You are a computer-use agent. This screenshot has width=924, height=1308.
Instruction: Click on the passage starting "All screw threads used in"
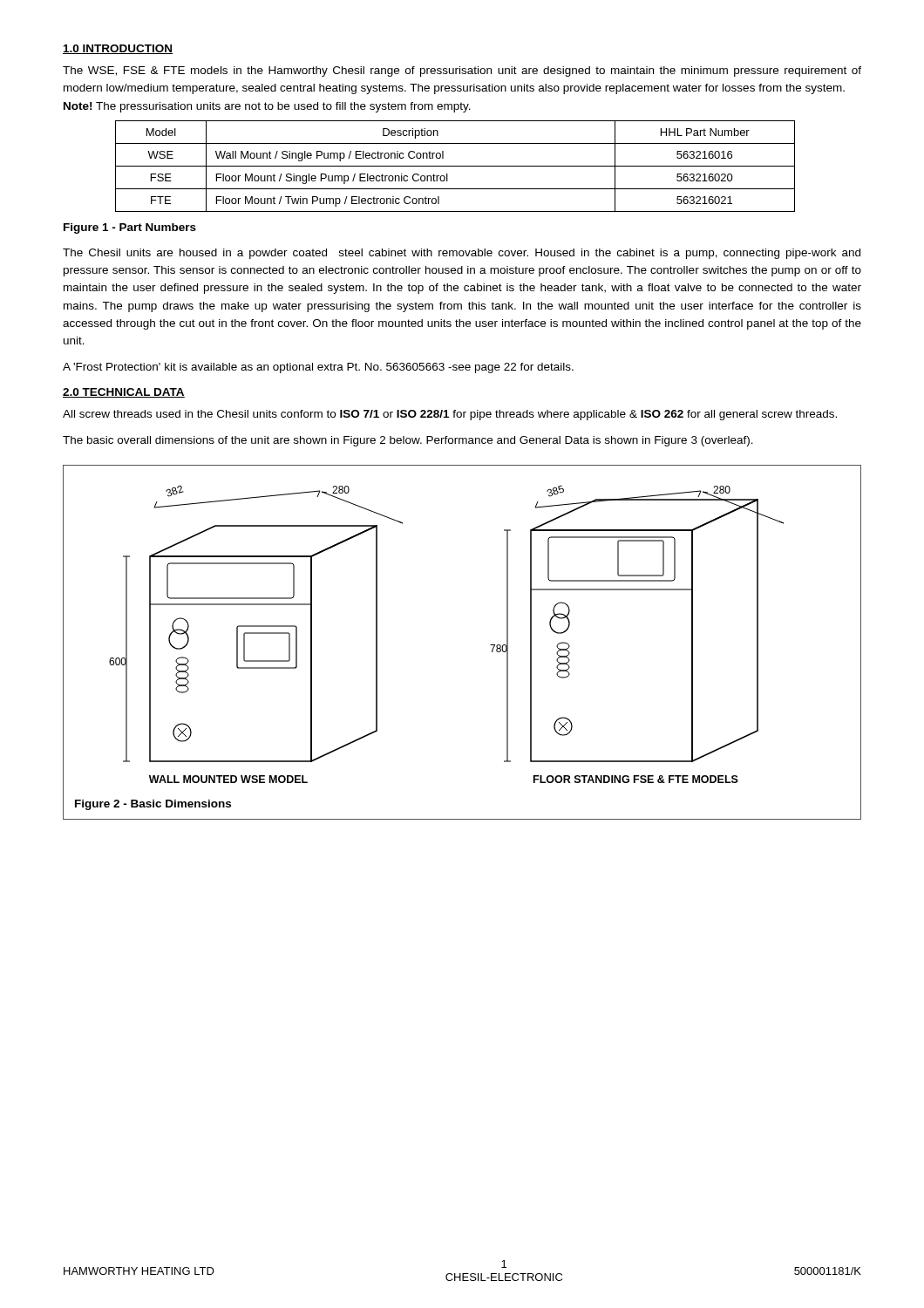[x=450, y=413]
